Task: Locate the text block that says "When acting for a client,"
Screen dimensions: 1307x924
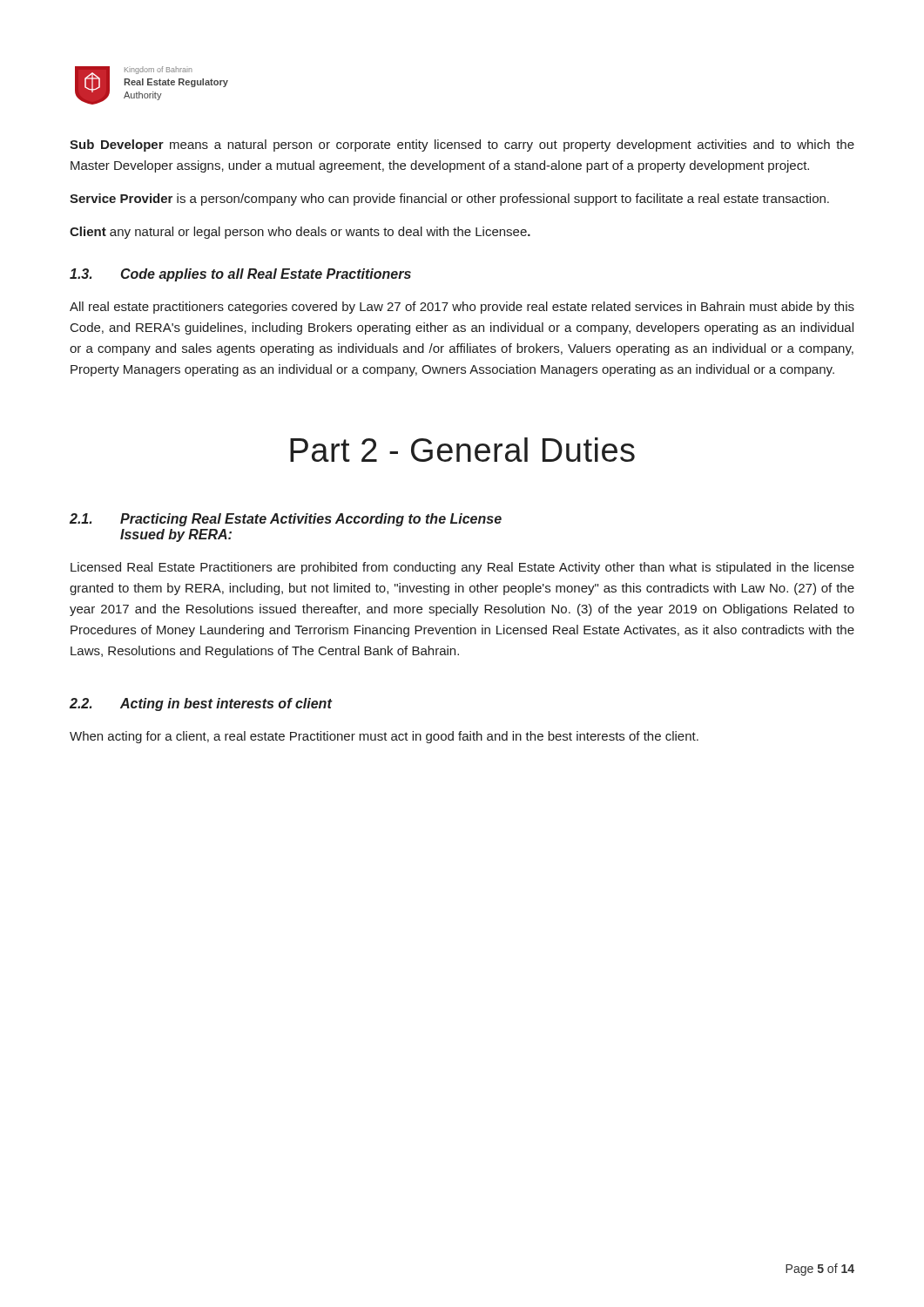Action: click(x=384, y=736)
